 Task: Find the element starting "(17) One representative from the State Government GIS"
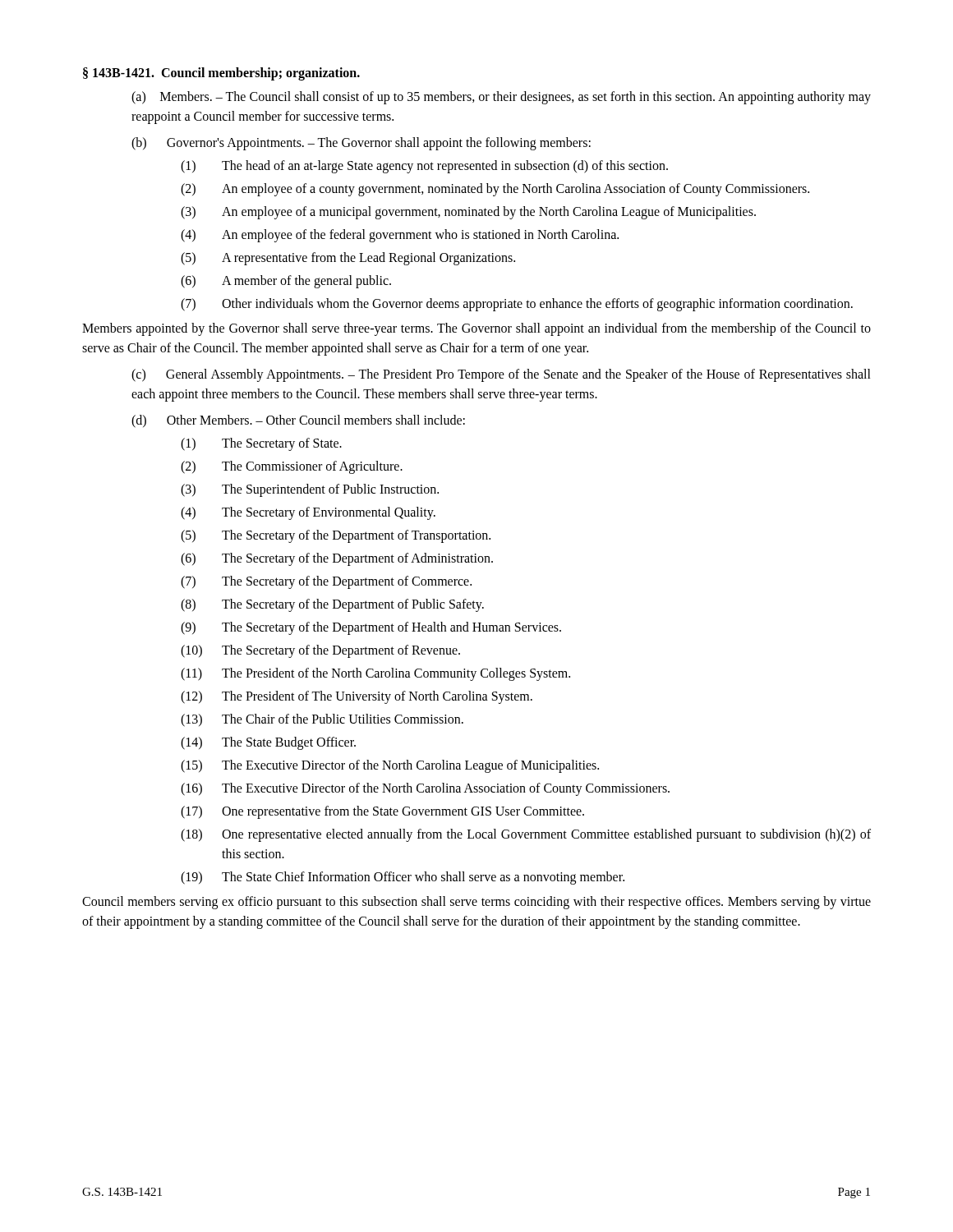[526, 812]
